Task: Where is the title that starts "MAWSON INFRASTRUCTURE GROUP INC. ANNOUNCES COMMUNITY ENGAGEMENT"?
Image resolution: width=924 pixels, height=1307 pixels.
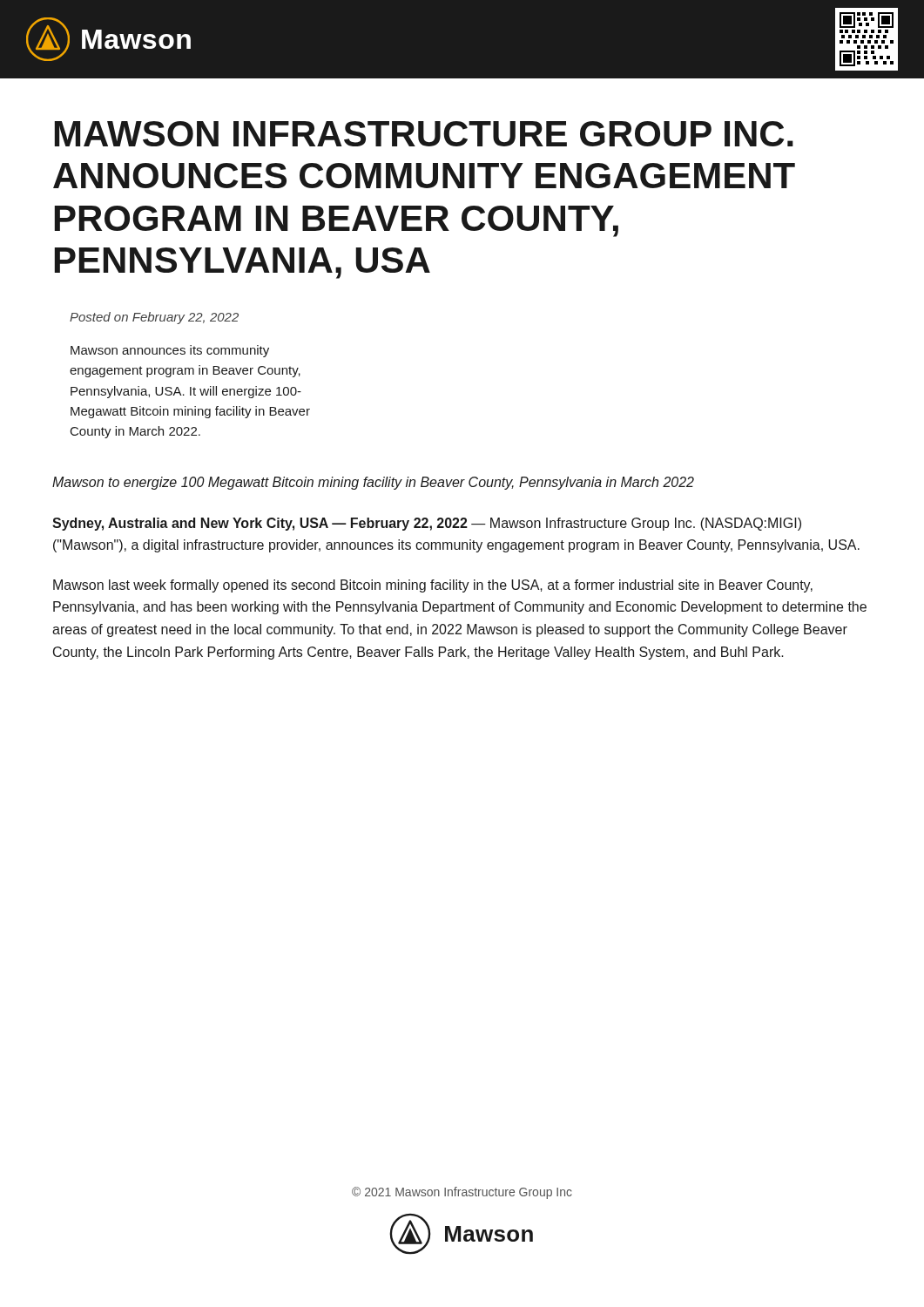Action: coord(424,197)
